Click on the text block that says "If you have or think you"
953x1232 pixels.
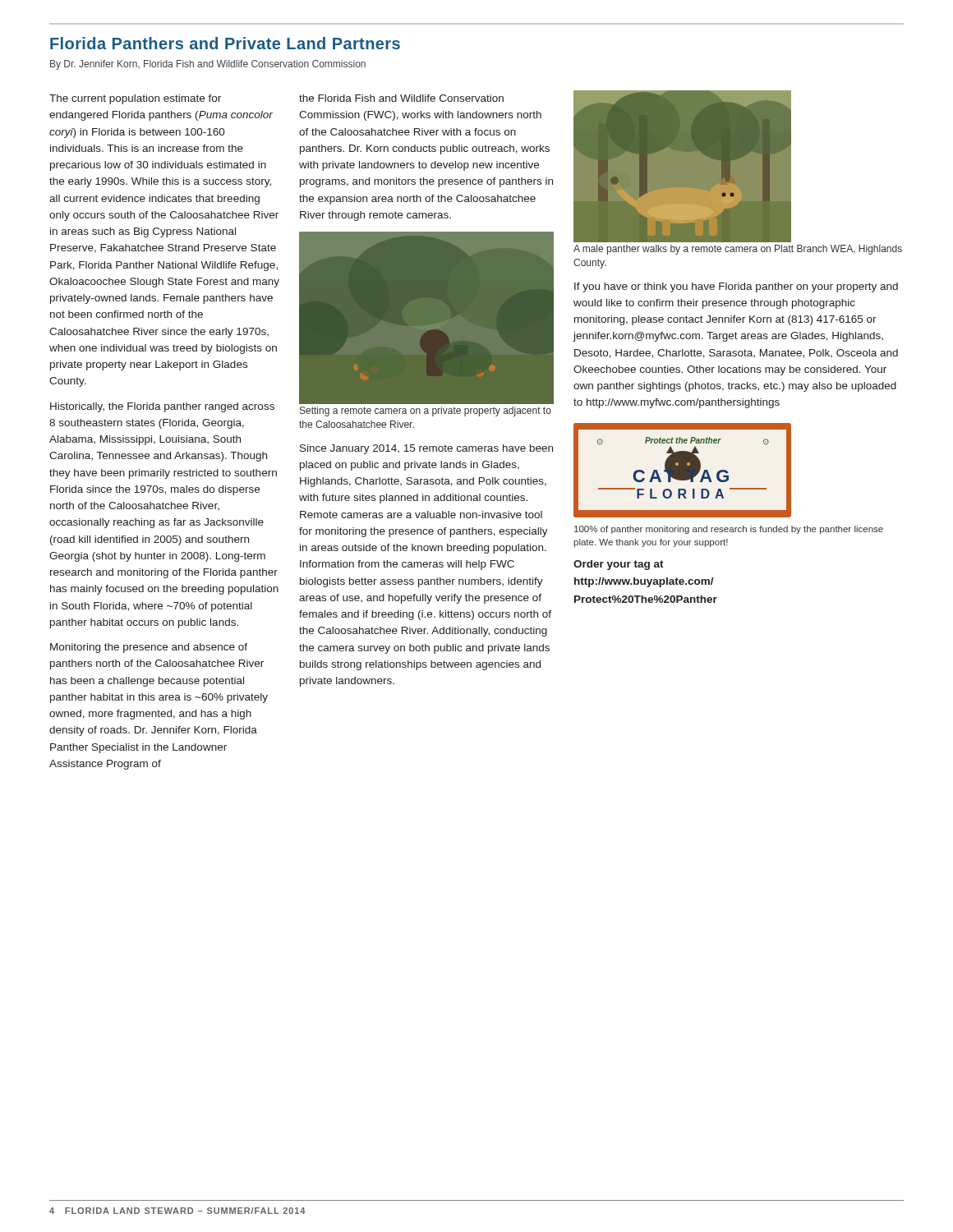[739, 345]
